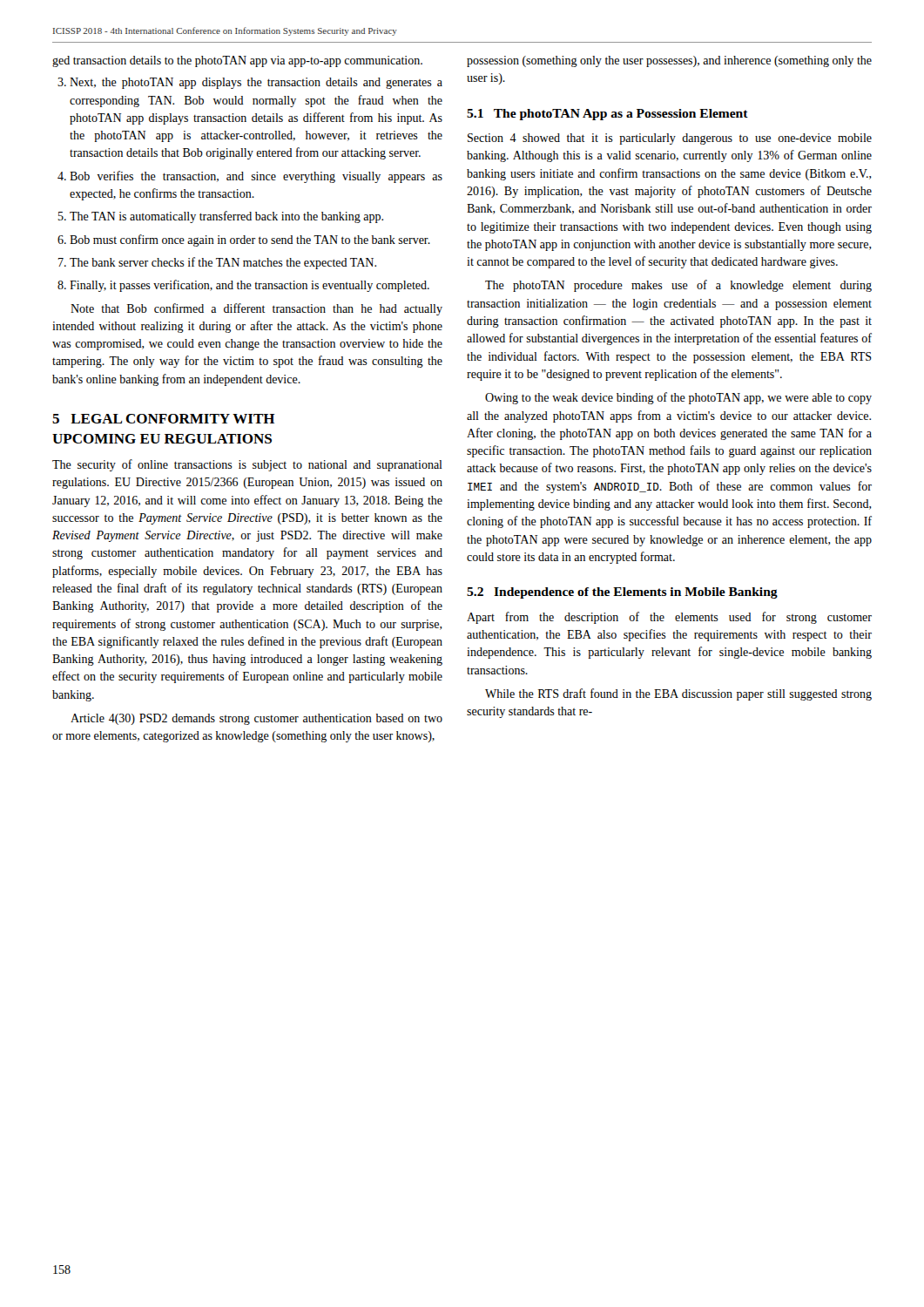Image resolution: width=924 pixels, height=1307 pixels.
Task: Select the element starting "Note that Bob"
Action: pyautogui.click(x=247, y=344)
